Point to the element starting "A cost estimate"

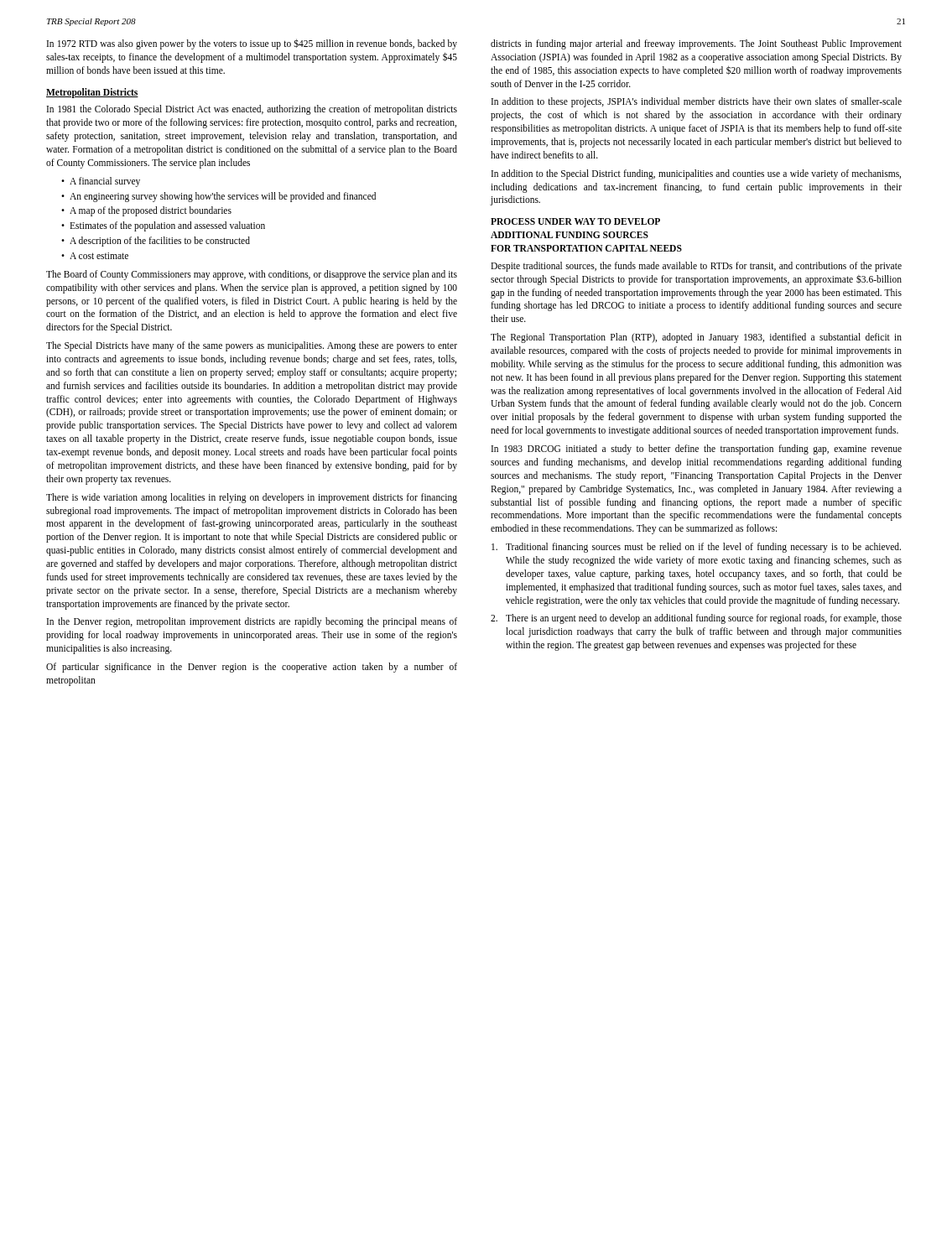pos(99,256)
